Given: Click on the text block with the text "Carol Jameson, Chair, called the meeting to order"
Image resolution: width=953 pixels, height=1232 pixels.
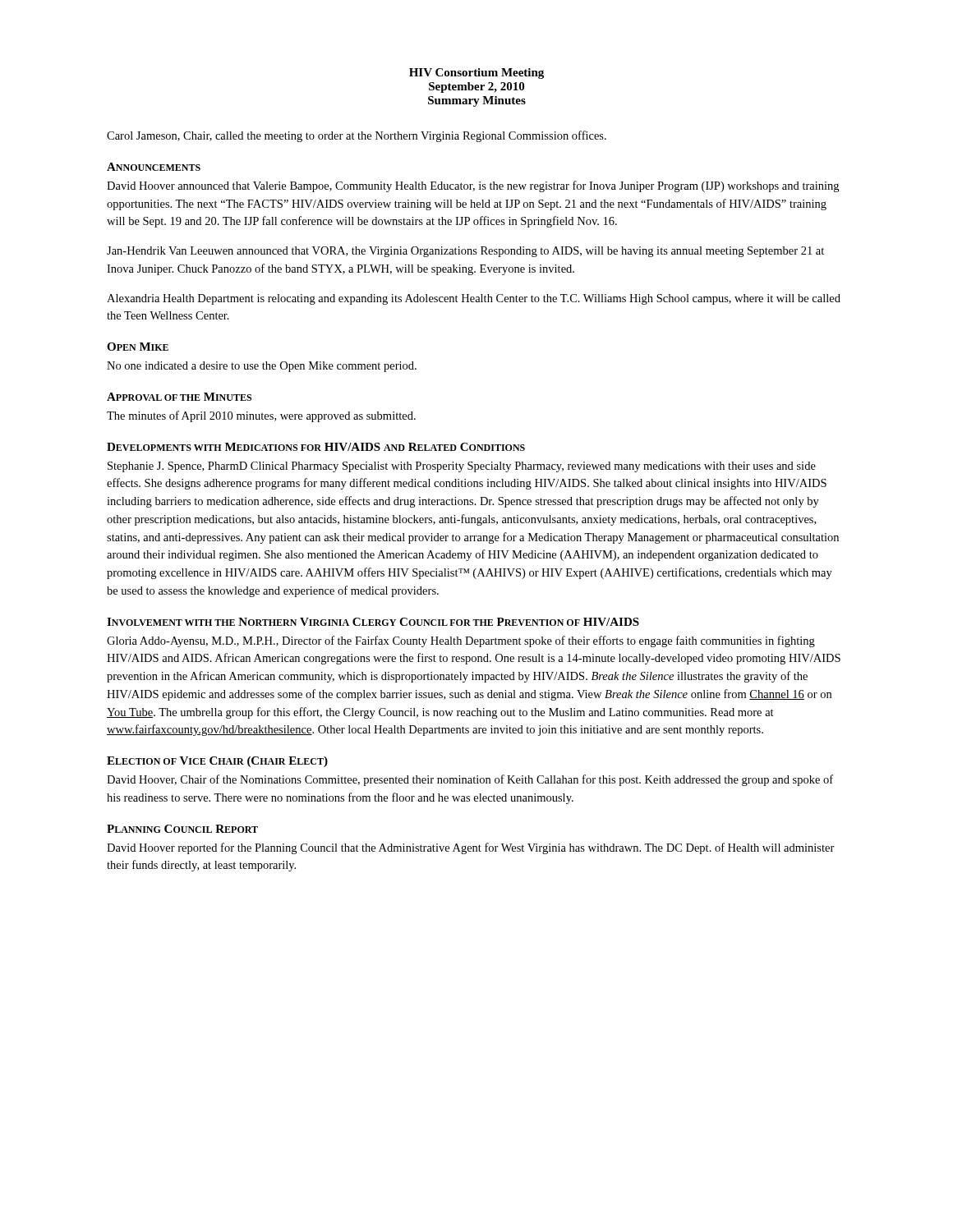Looking at the screenshot, I should pos(357,136).
